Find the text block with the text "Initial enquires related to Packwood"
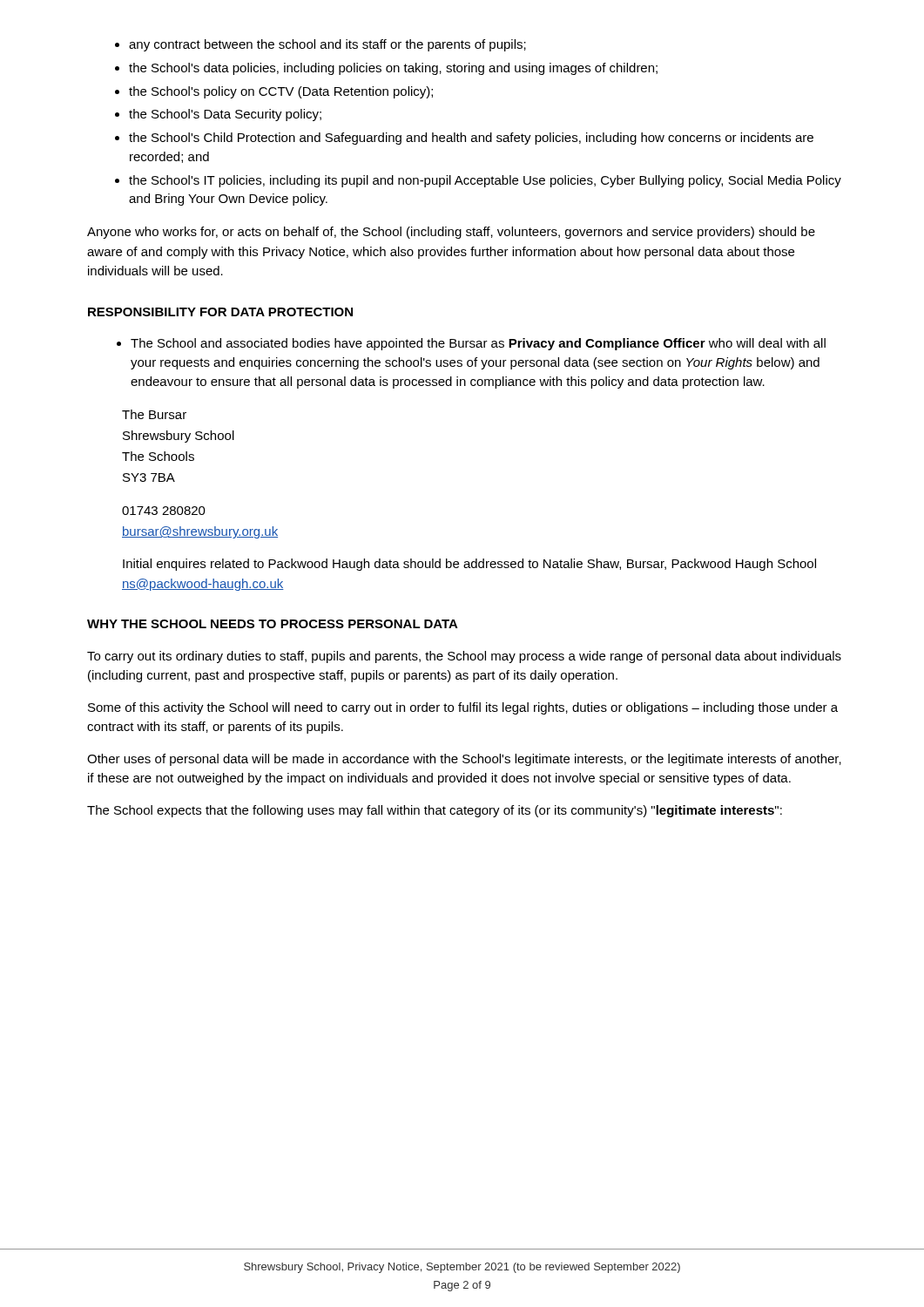This screenshot has width=924, height=1307. point(484,574)
